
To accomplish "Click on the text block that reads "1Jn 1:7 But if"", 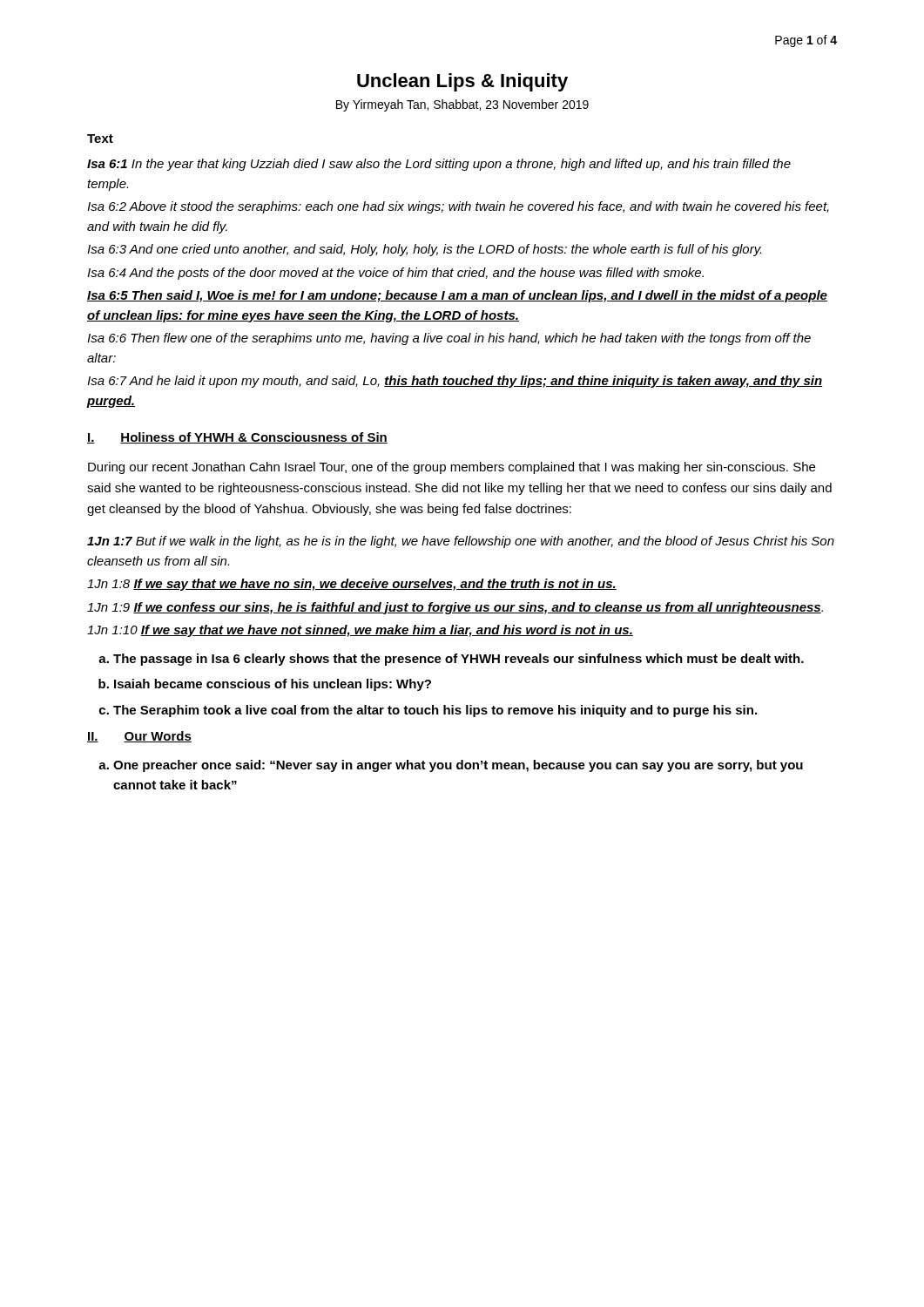I will (462, 586).
